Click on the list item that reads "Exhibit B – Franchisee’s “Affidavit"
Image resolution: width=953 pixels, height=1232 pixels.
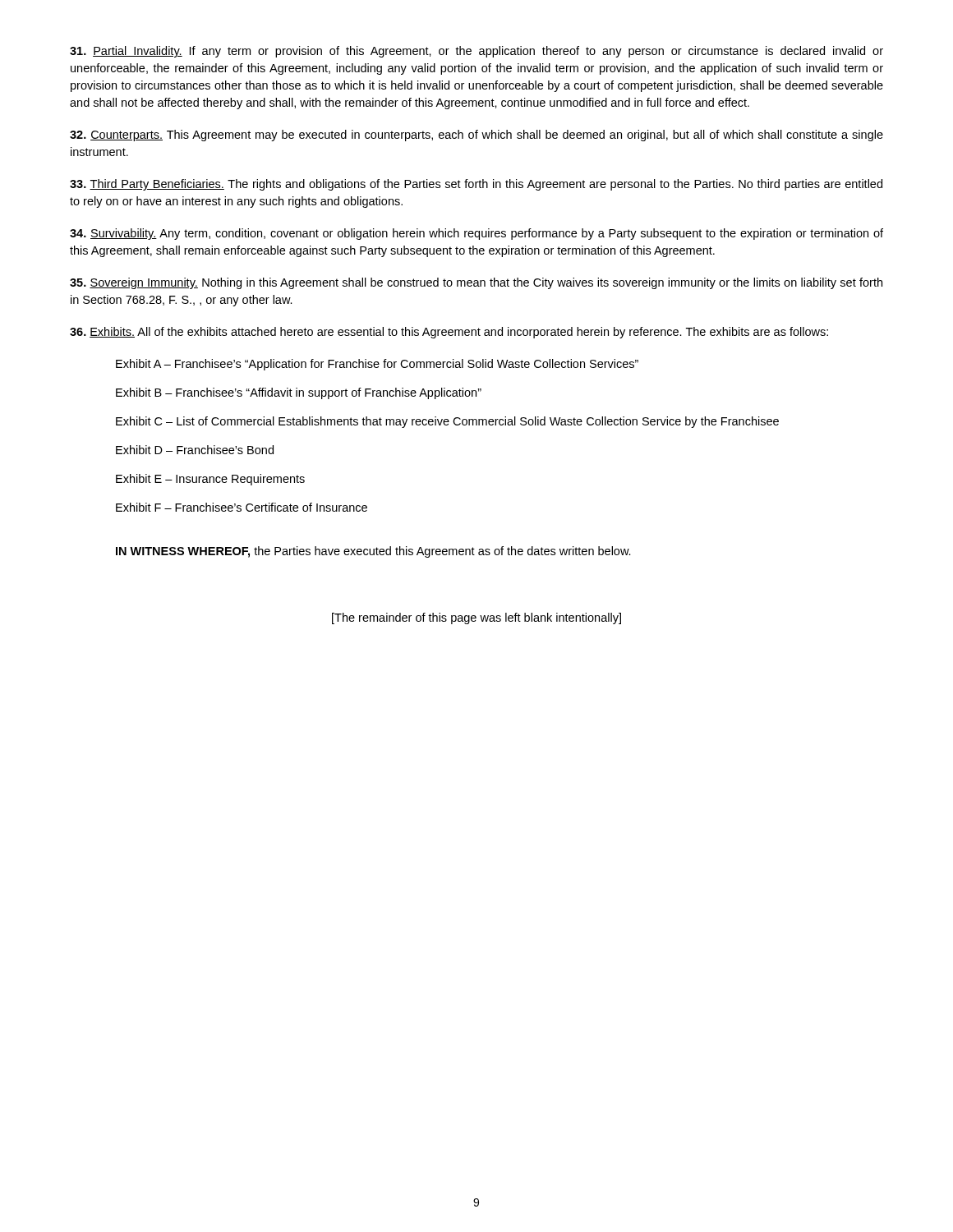pos(298,393)
